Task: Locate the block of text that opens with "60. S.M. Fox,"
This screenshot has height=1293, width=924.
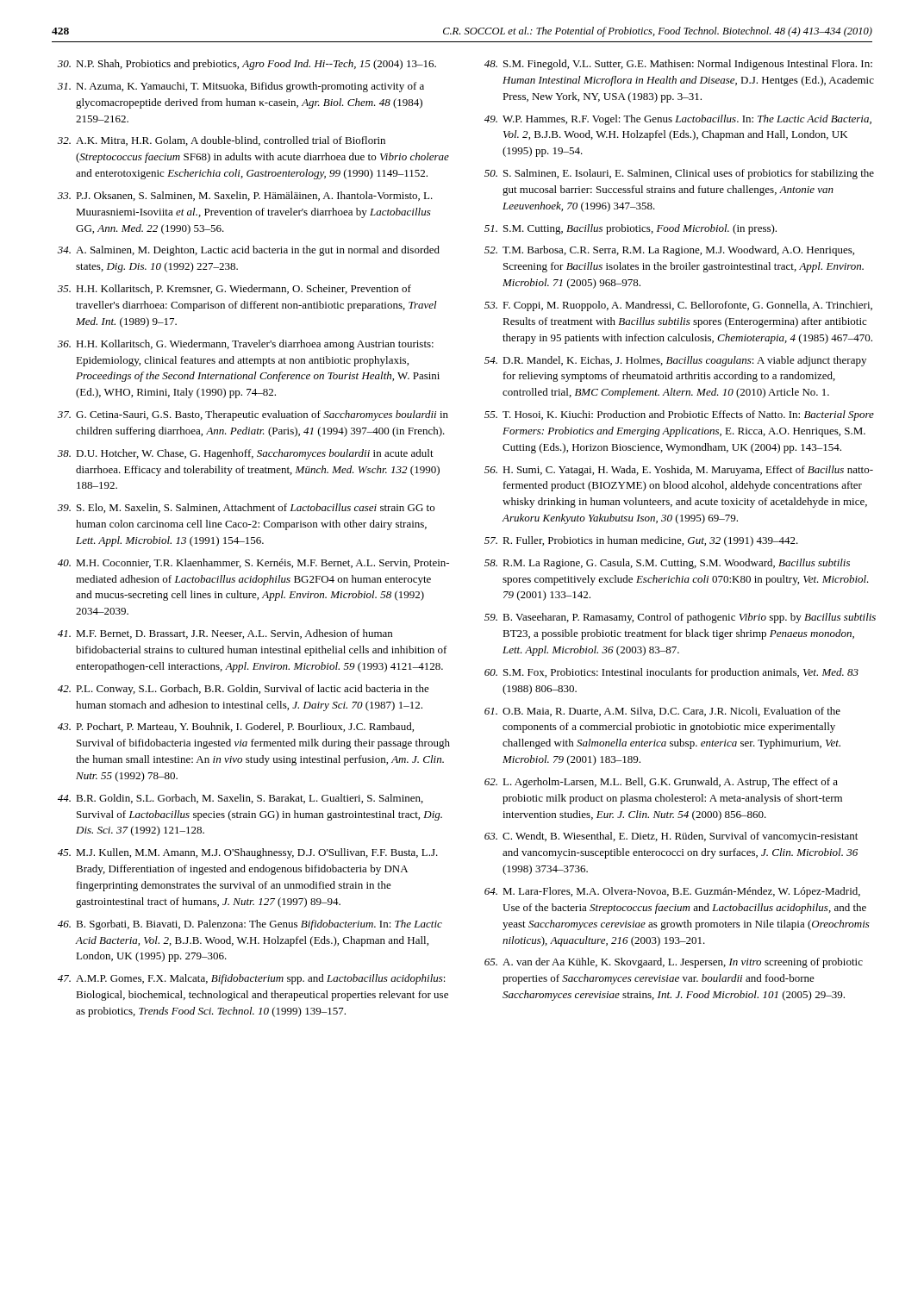Action: click(x=675, y=681)
